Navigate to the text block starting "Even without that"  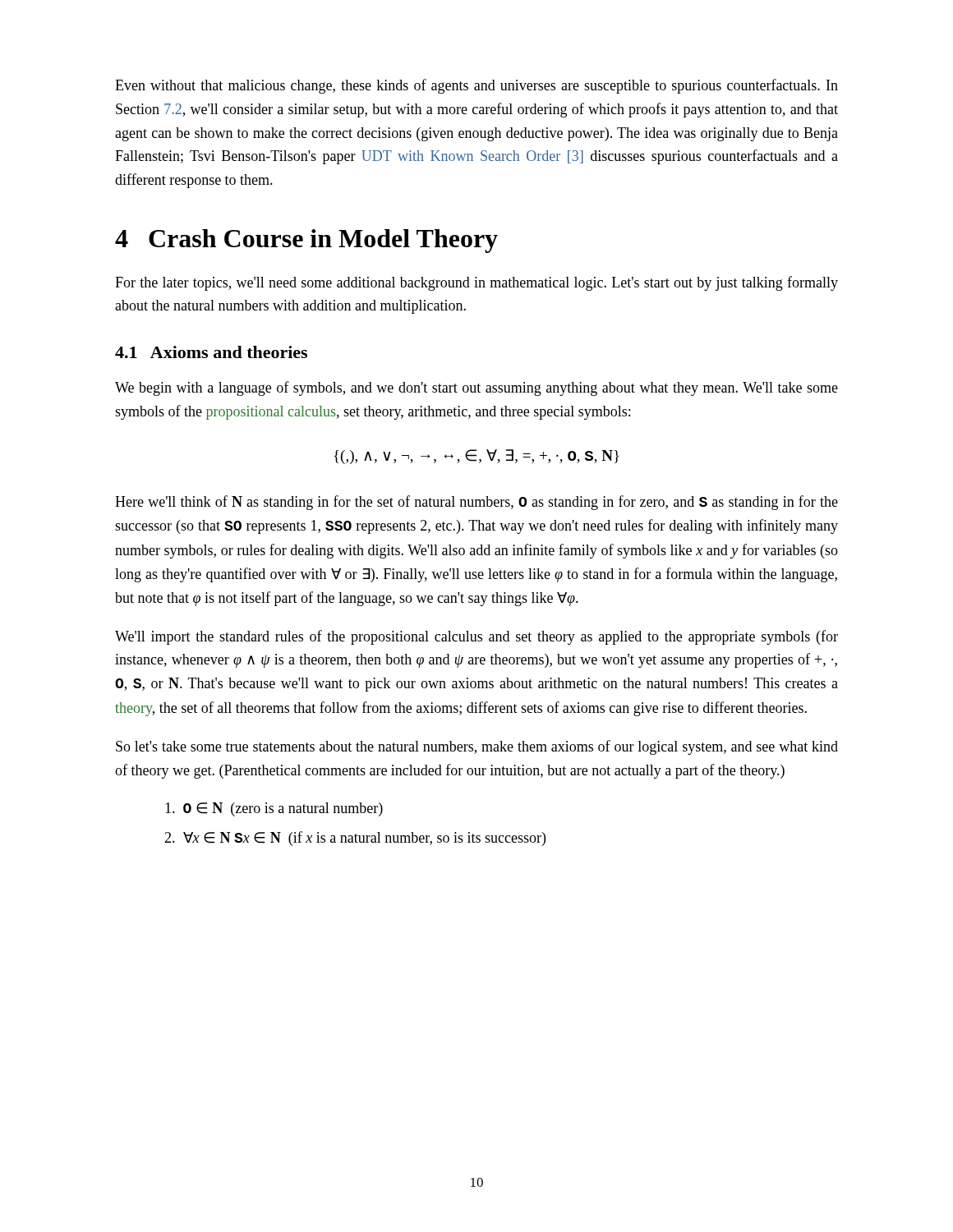(x=476, y=133)
